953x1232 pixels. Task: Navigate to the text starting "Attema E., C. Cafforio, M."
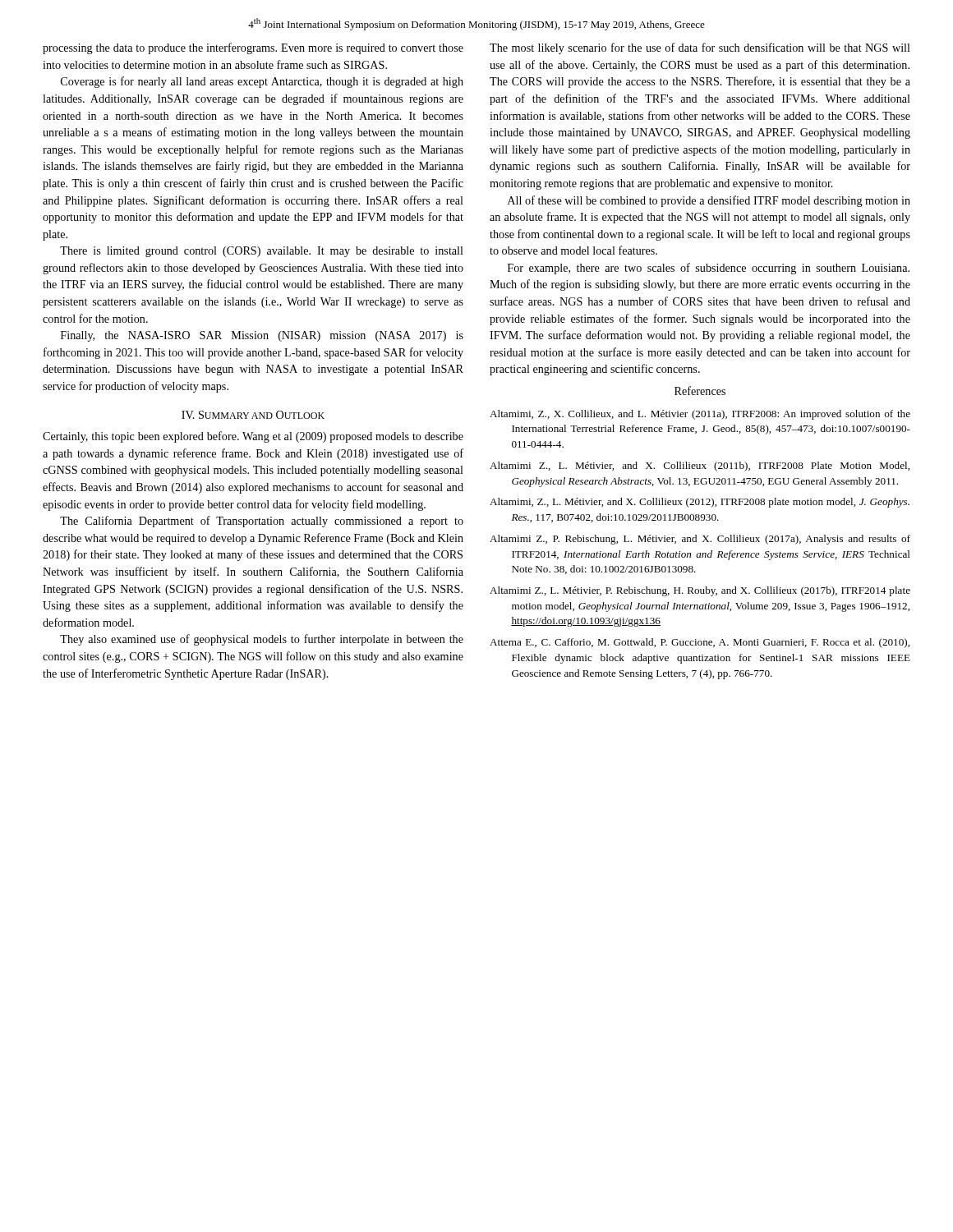coord(700,657)
